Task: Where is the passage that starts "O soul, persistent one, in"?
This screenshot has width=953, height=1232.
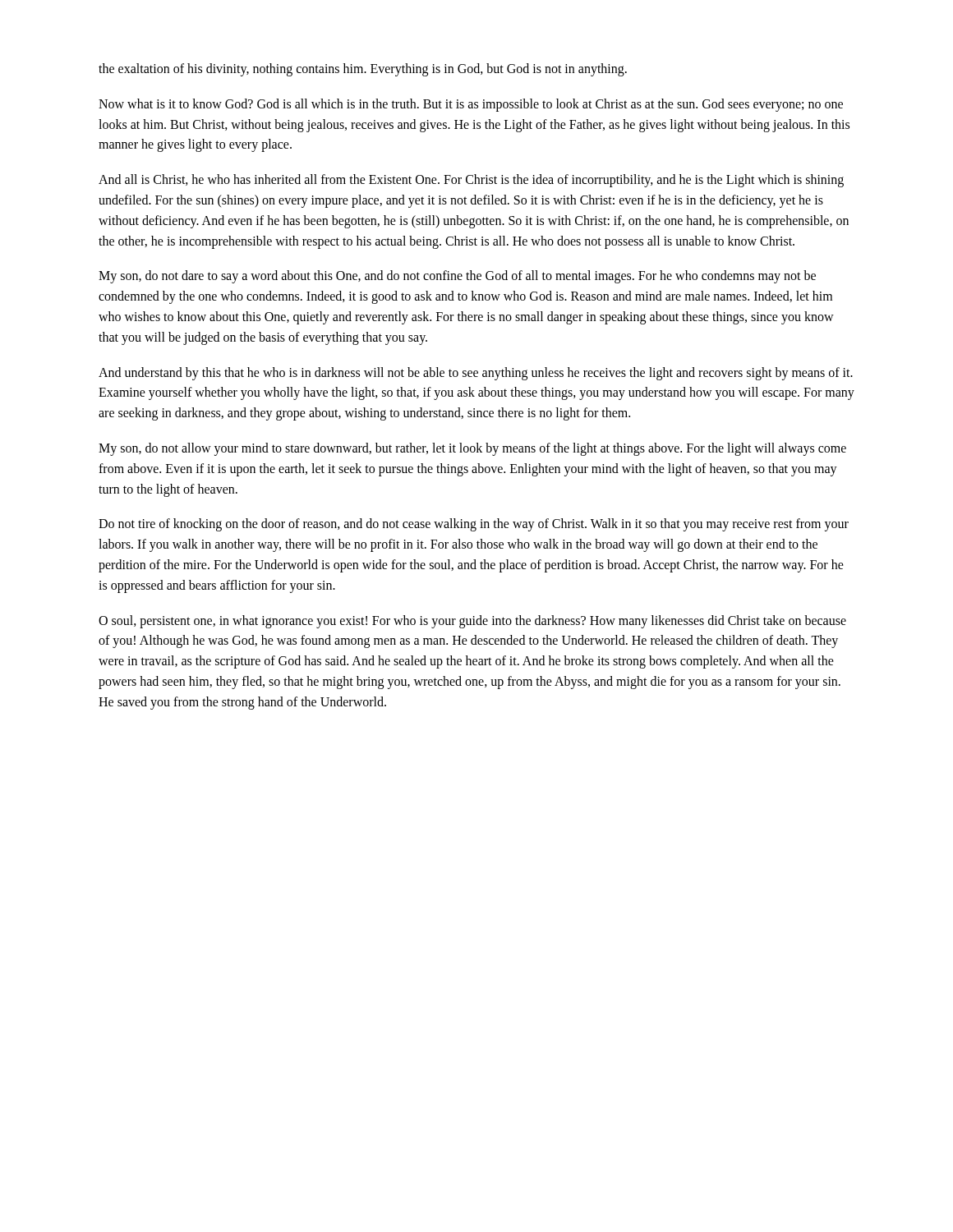Action: point(472,661)
